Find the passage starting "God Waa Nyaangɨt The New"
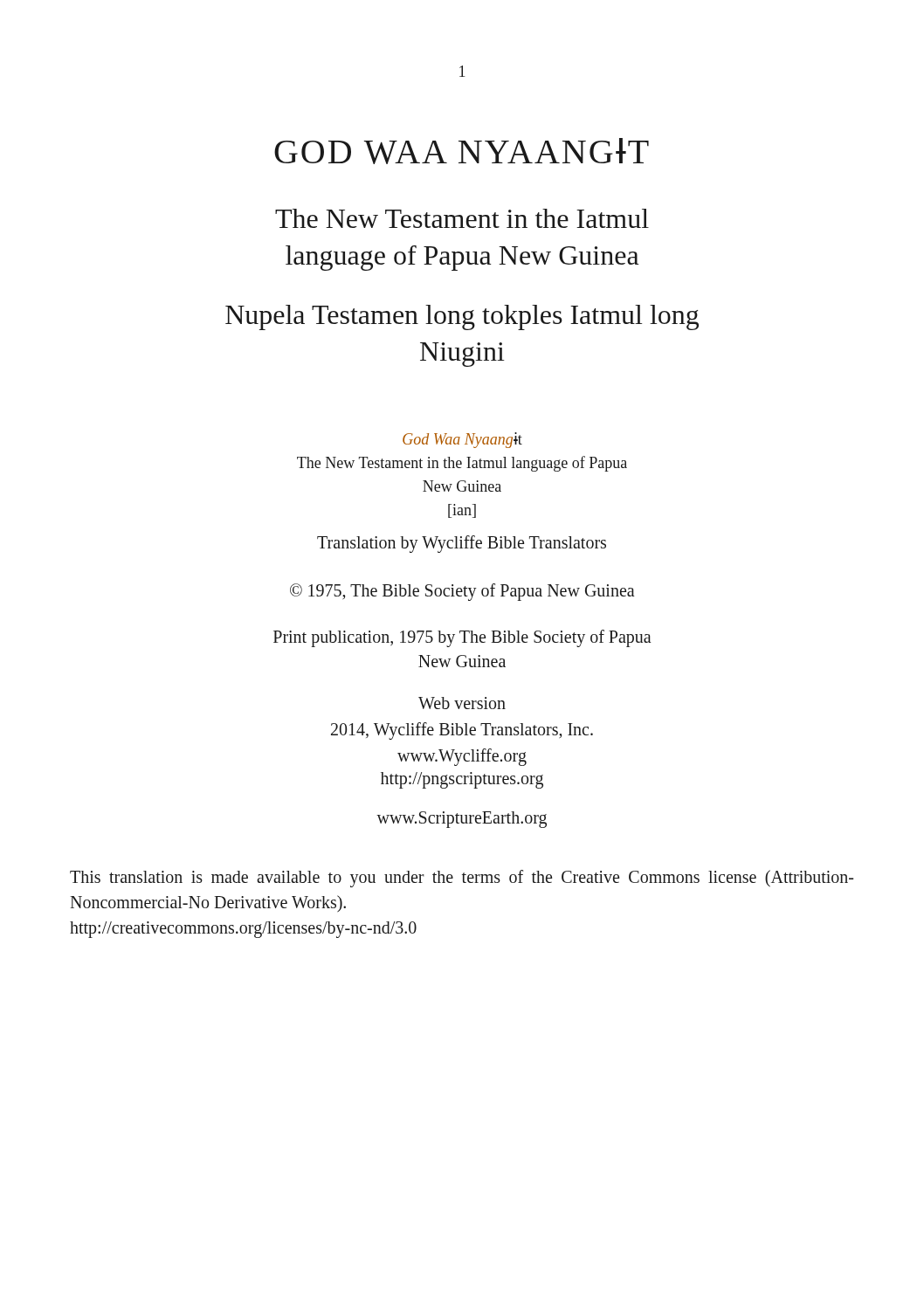Viewport: 924px width, 1310px height. pyautogui.click(x=462, y=475)
